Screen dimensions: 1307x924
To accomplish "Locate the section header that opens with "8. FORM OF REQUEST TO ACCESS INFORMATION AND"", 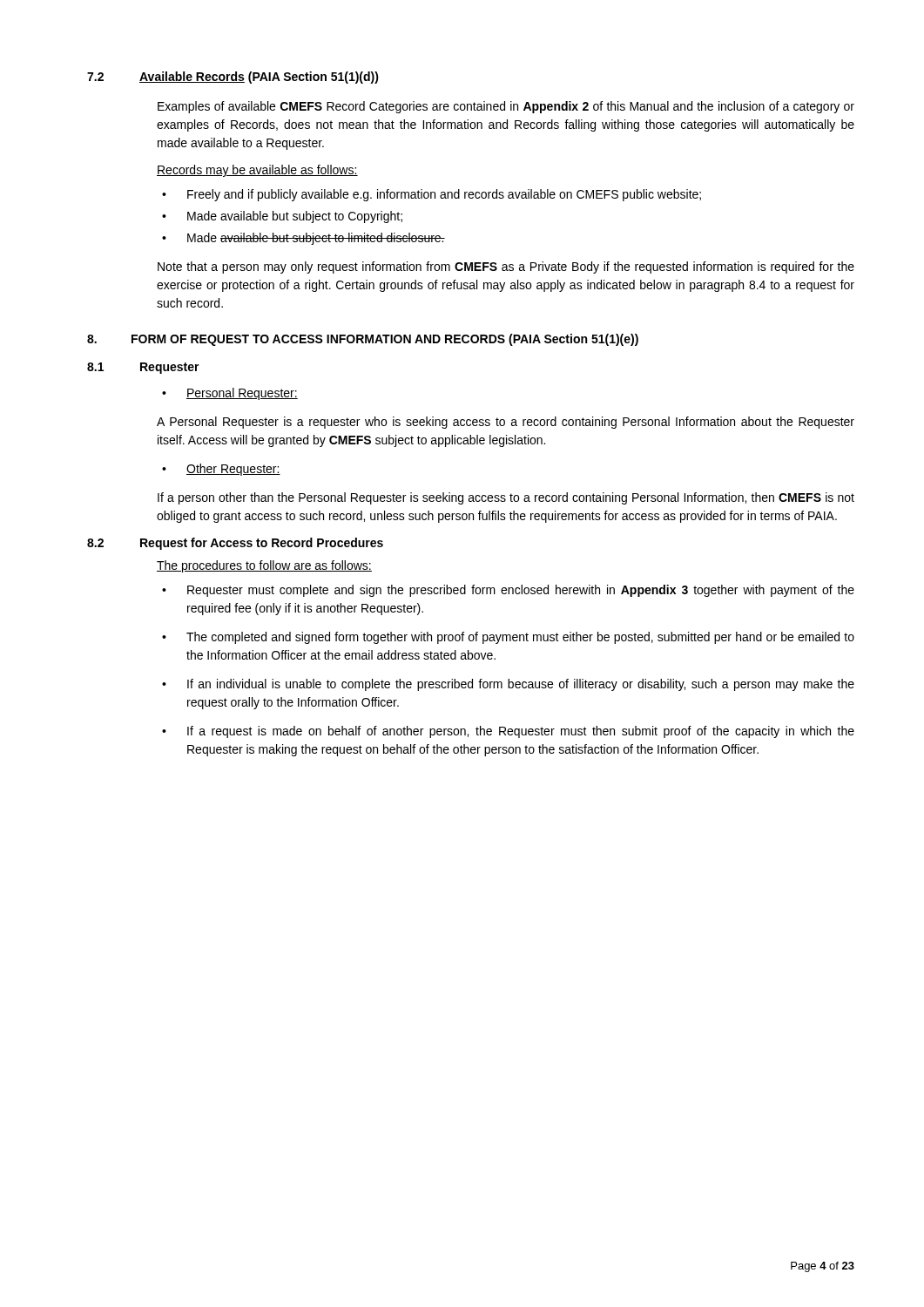I will [x=363, y=339].
